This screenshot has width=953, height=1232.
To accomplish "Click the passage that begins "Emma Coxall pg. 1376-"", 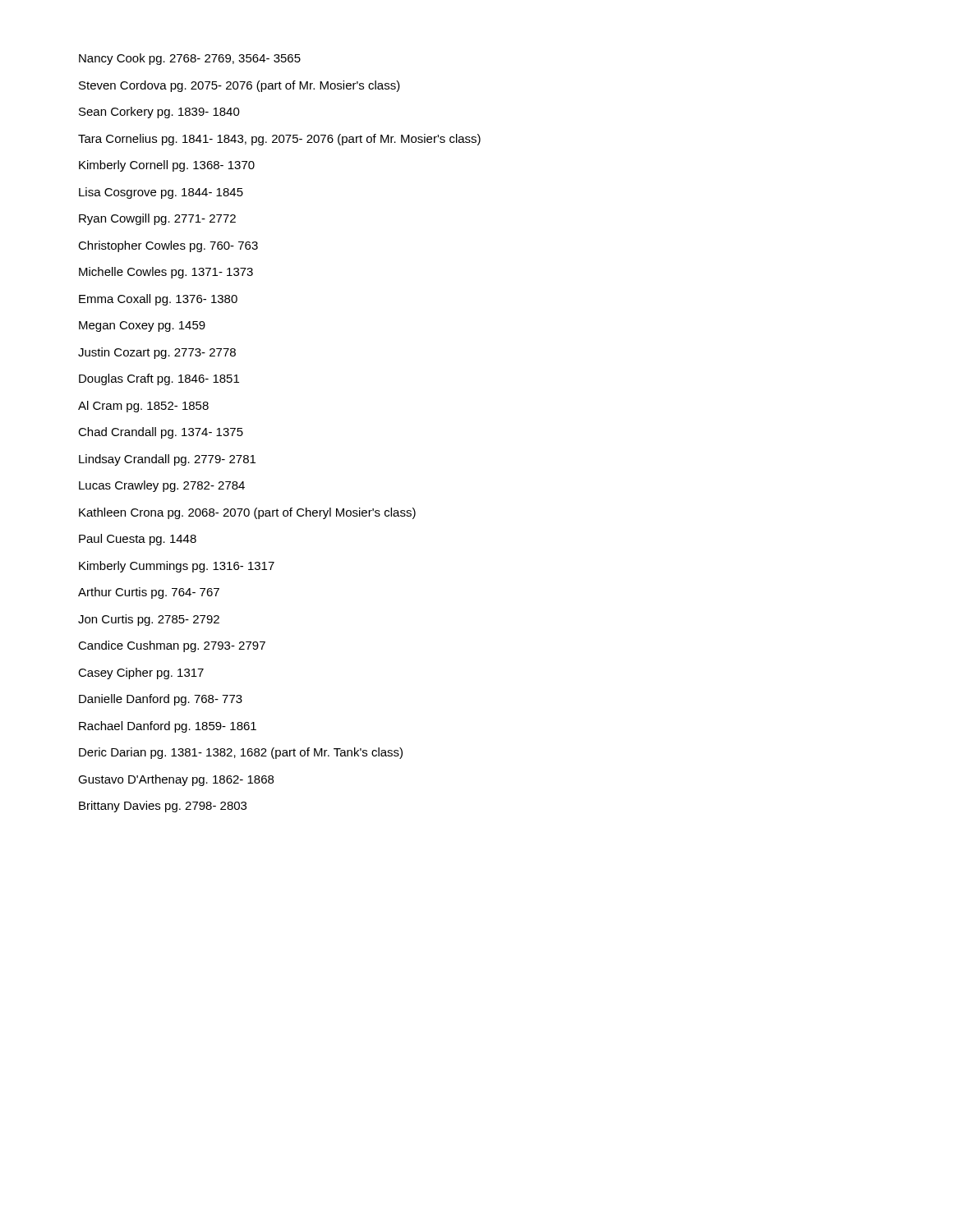I will click(x=158, y=298).
